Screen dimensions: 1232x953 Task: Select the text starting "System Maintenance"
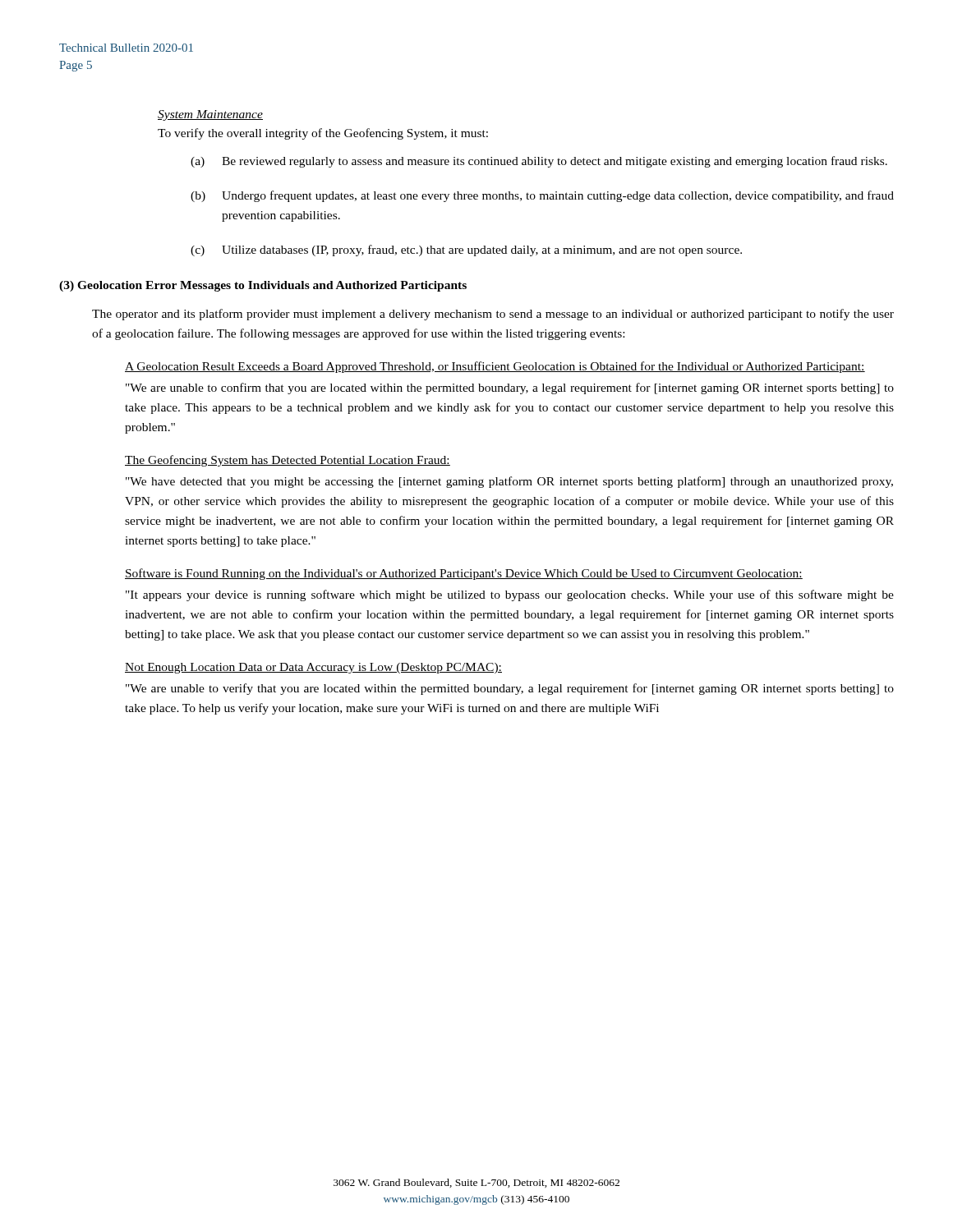tap(210, 115)
